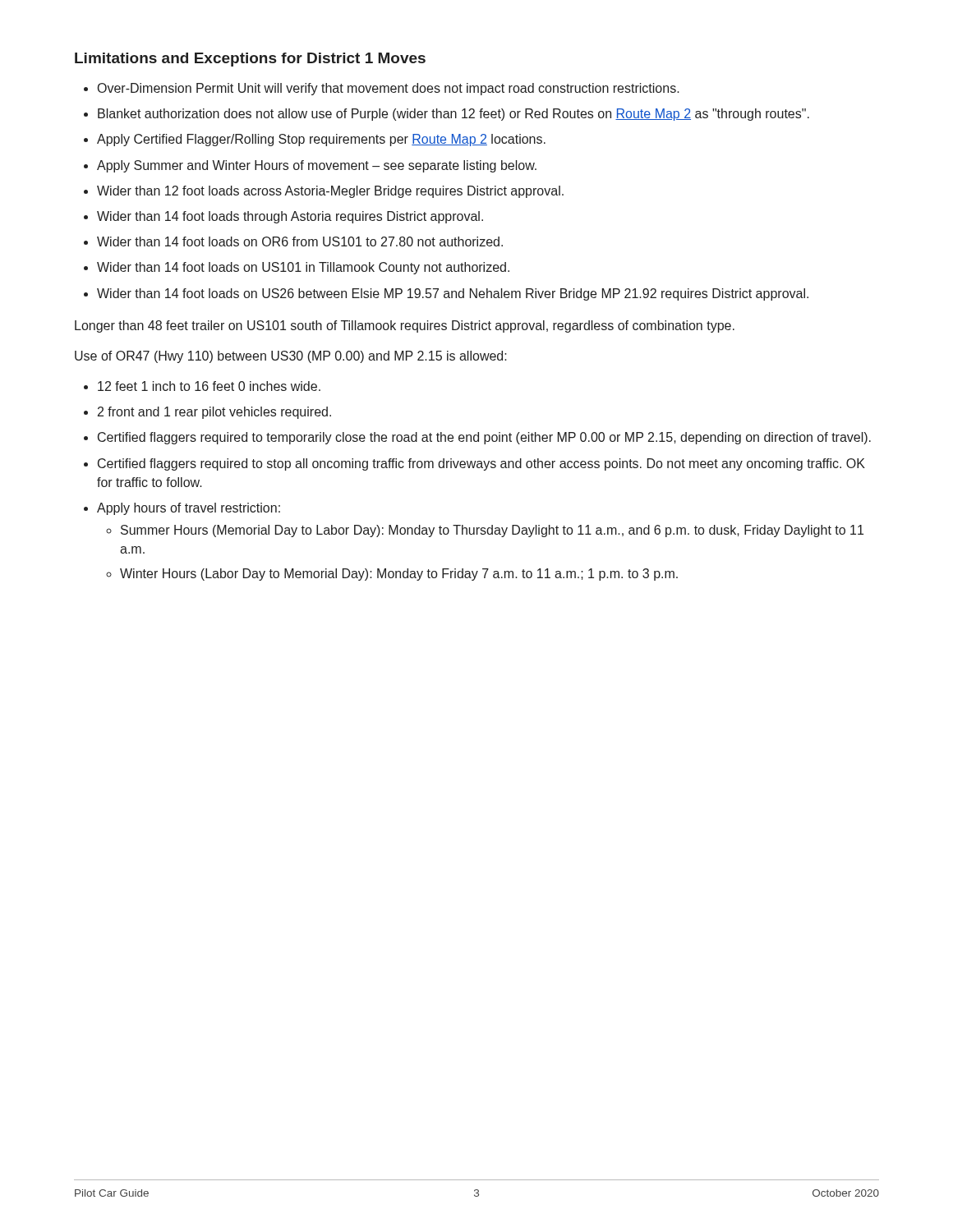Locate the block starting "Use of OR47 (Hwy 110)"
953x1232 pixels.
[x=291, y=356]
